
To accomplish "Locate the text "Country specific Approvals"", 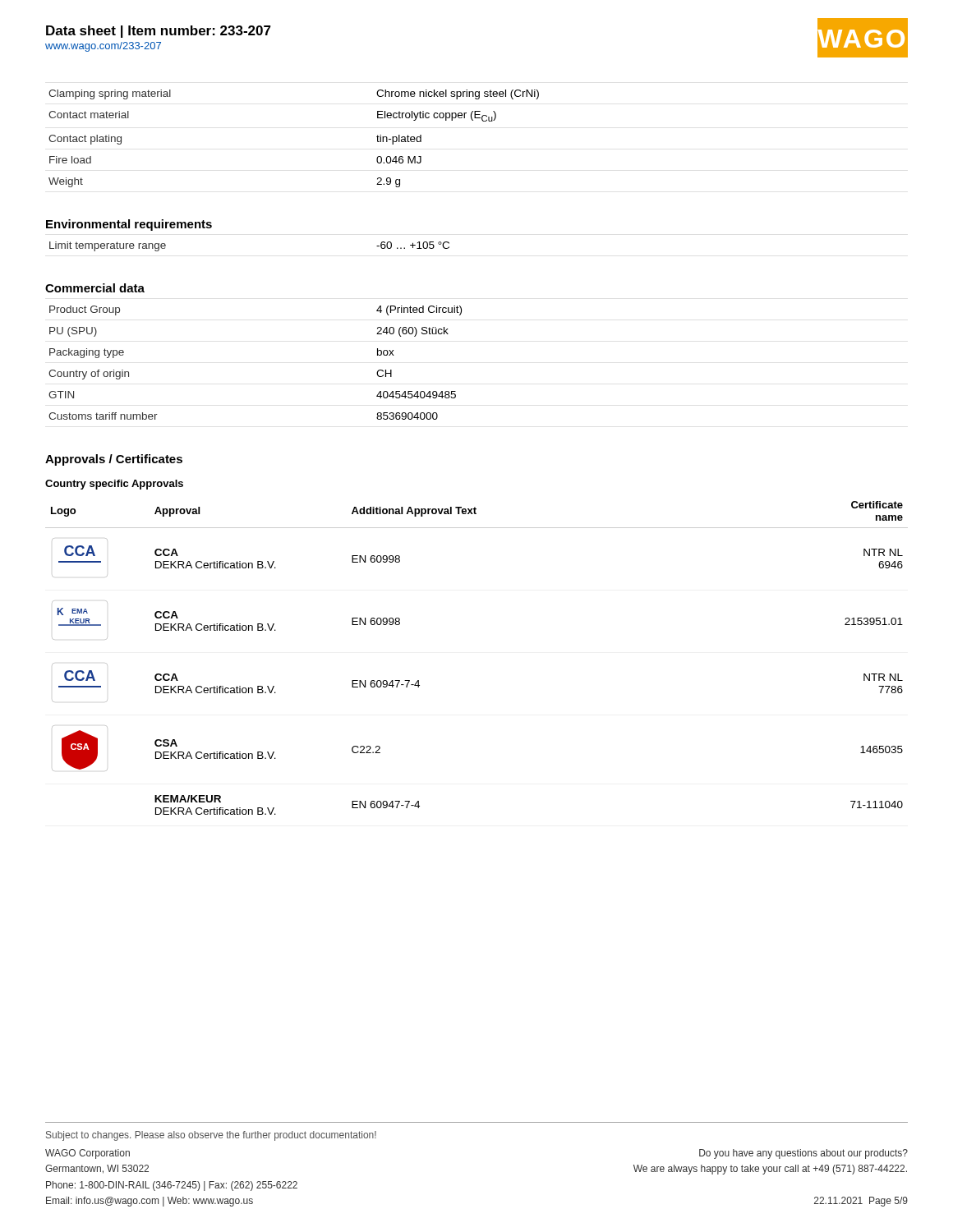I will (x=114, y=483).
